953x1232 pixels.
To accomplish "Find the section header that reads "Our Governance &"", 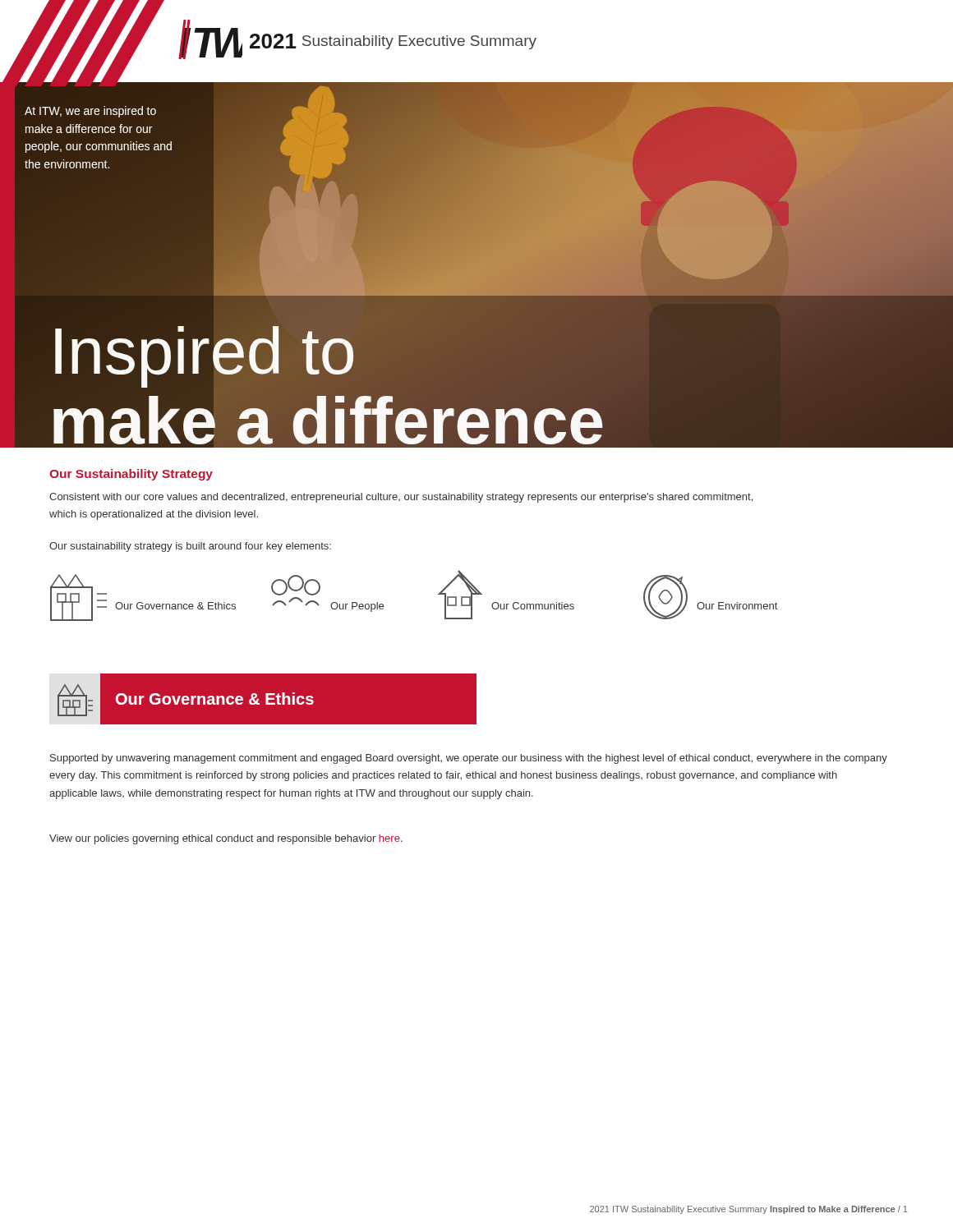I will [215, 699].
